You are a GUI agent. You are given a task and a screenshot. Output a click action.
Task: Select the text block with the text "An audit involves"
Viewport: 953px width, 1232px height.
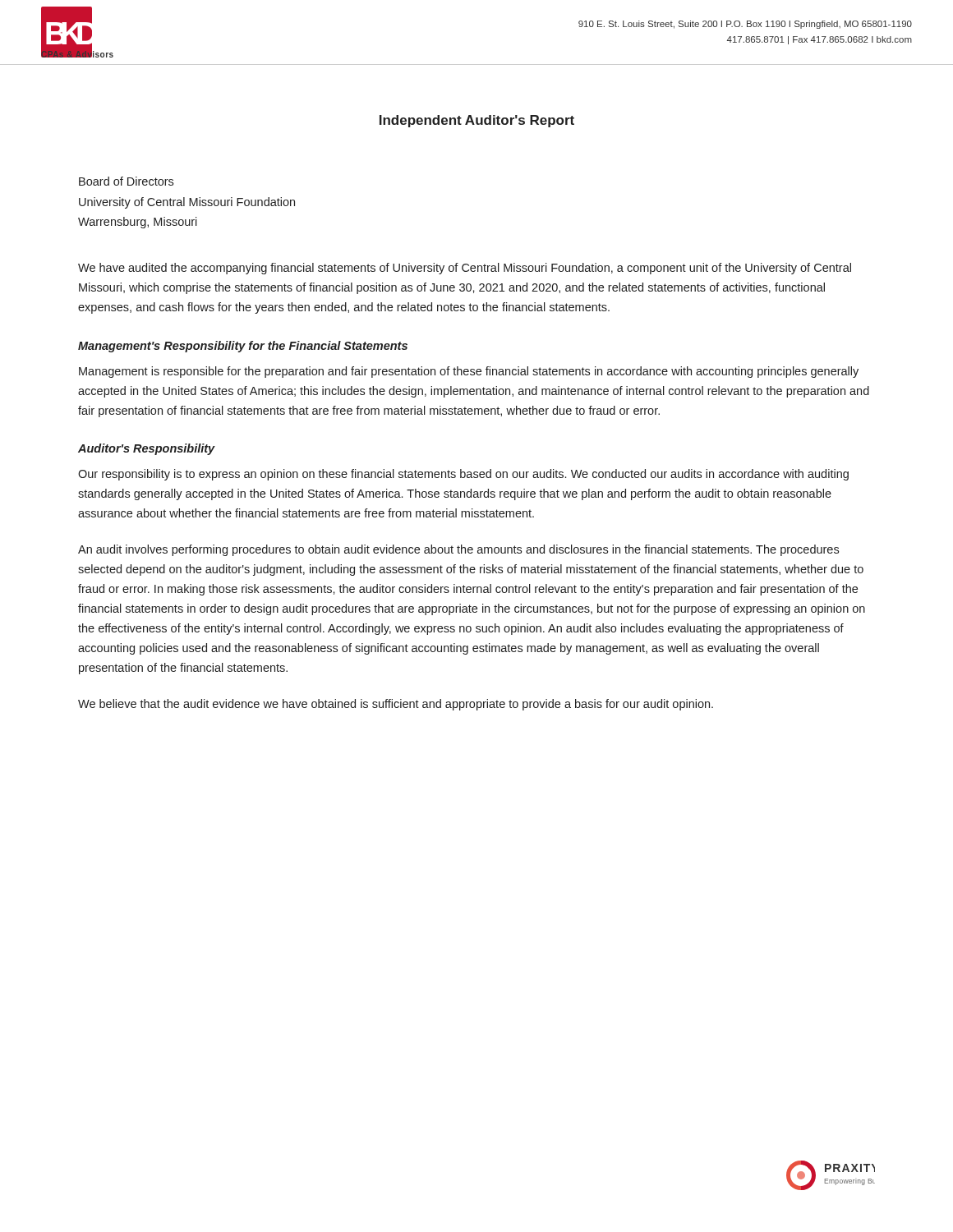click(472, 609)
